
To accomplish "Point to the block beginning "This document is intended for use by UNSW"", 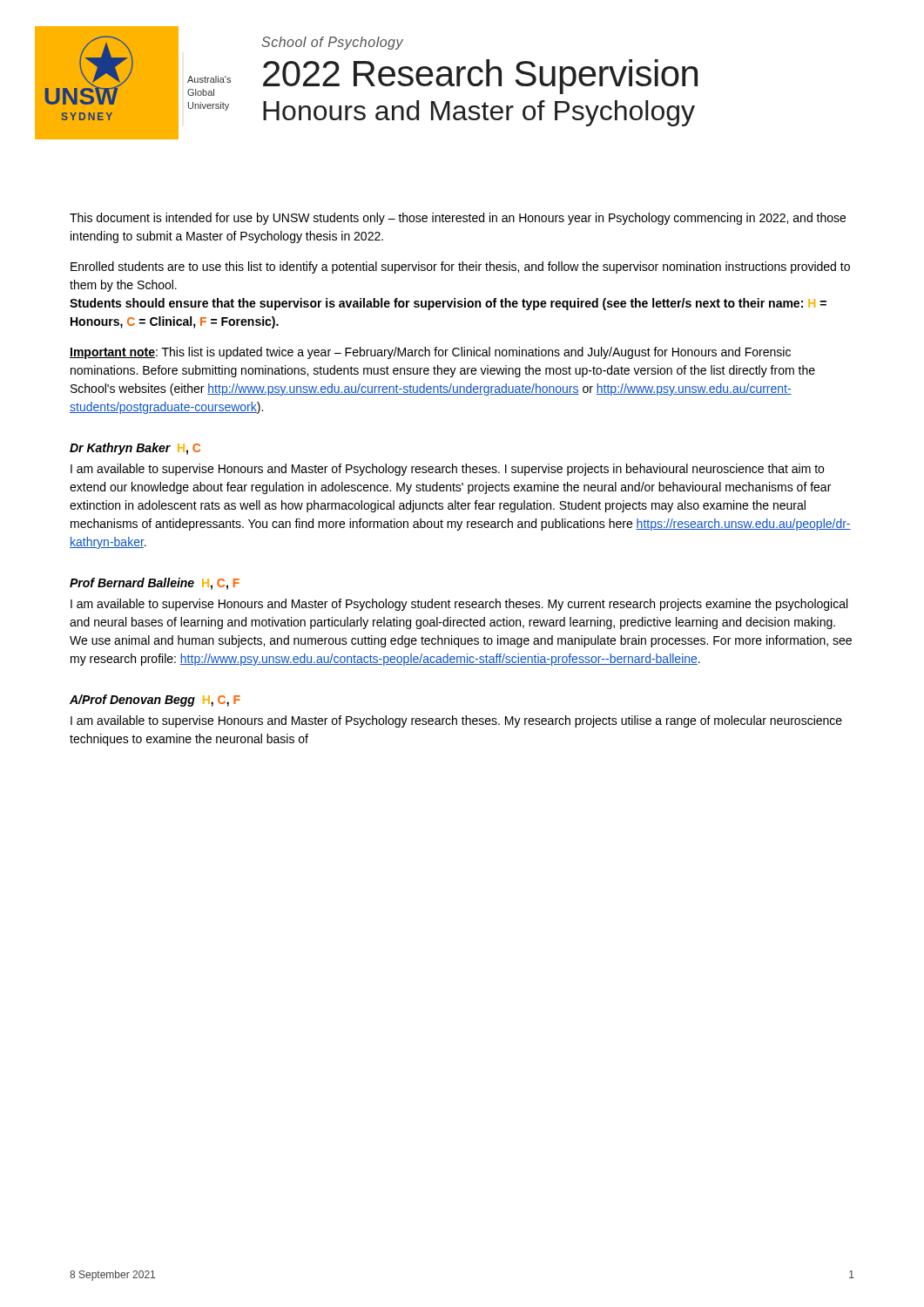I will 458,227.
